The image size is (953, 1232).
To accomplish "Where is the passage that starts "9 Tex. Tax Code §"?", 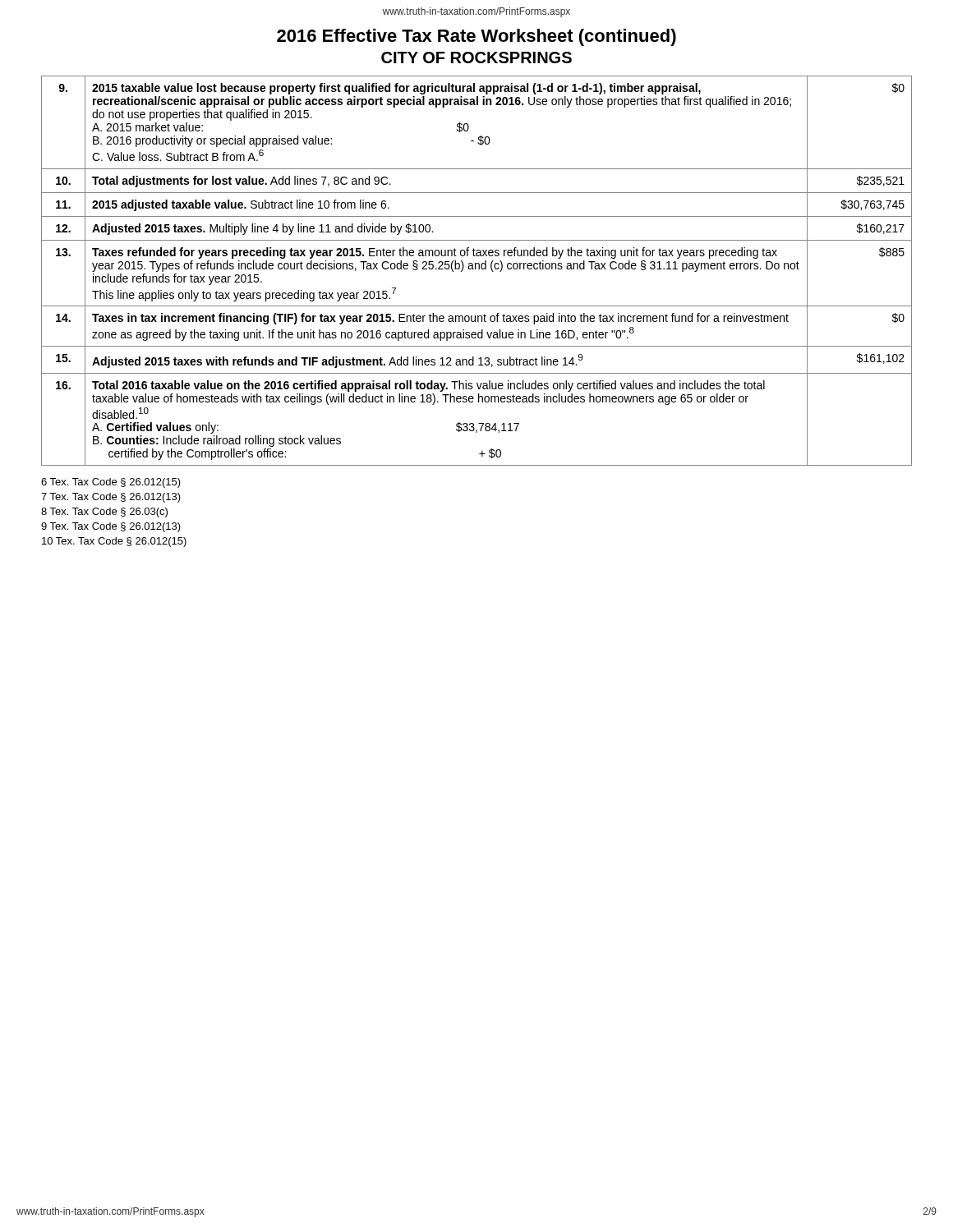I will click(111, 526).
